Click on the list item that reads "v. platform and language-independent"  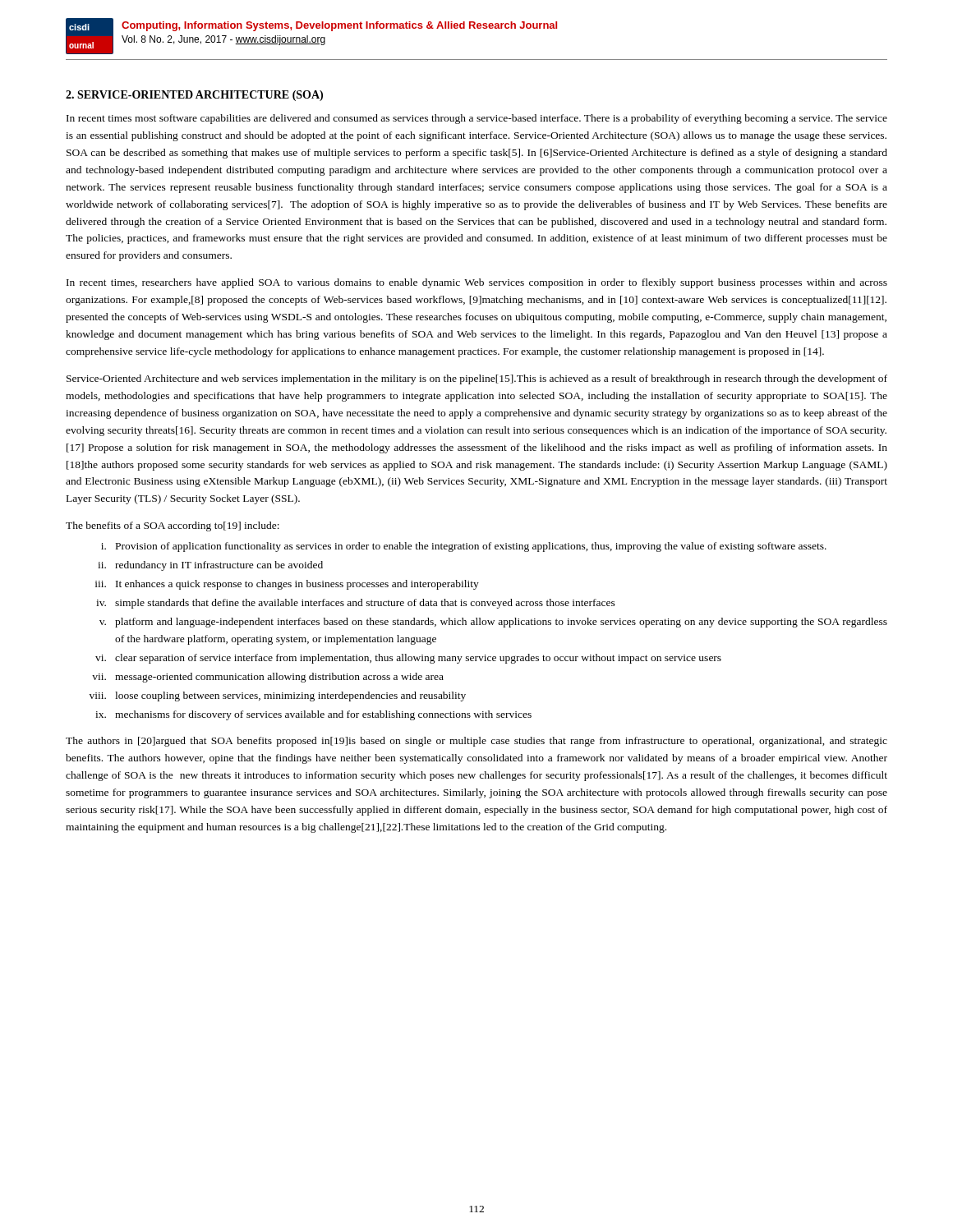(x=476, y=631)
